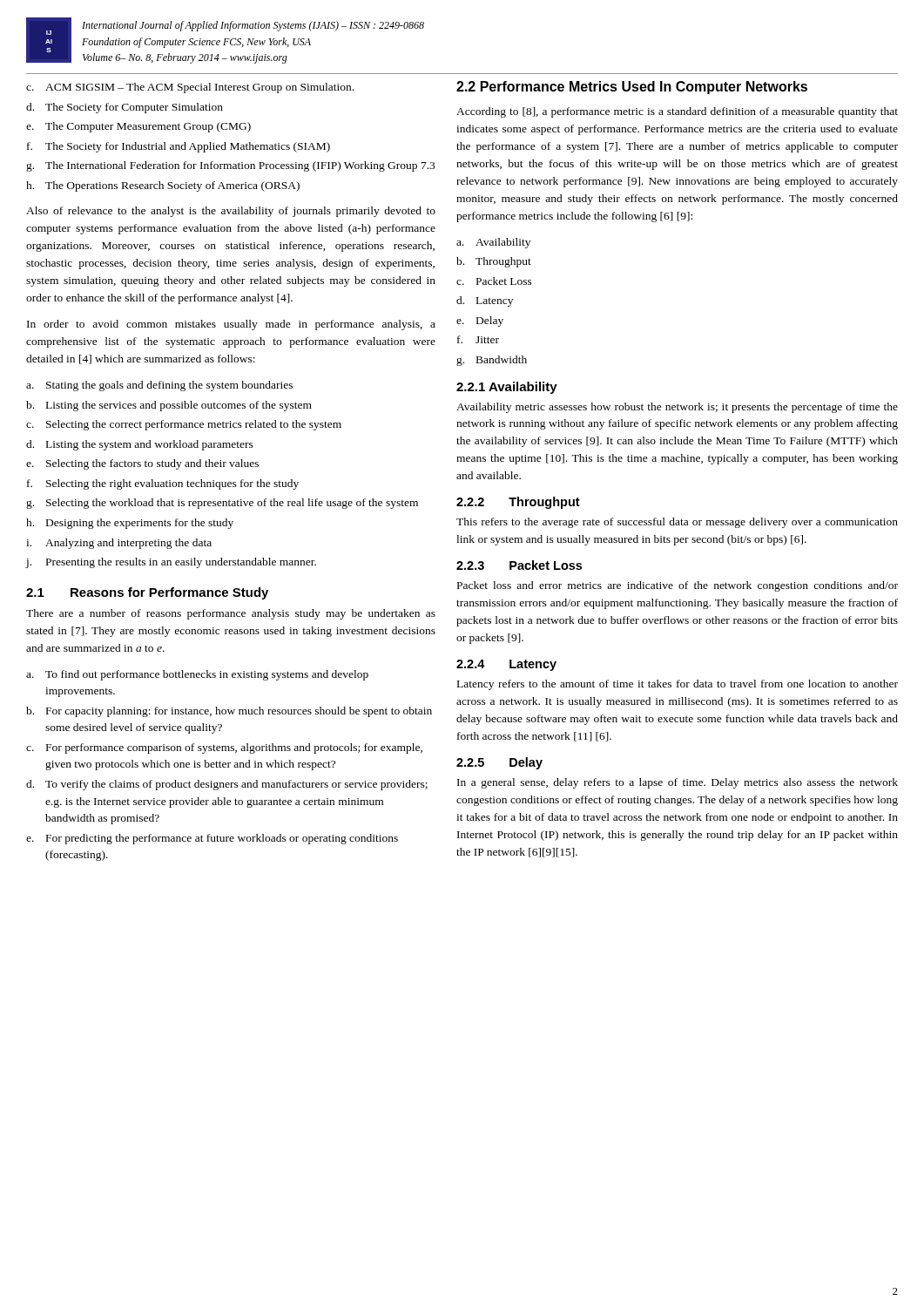Select the passage starting "2.2.3Packet Loss"
The width and height of the screenshot is (924, 1307).
coord(519,566)
